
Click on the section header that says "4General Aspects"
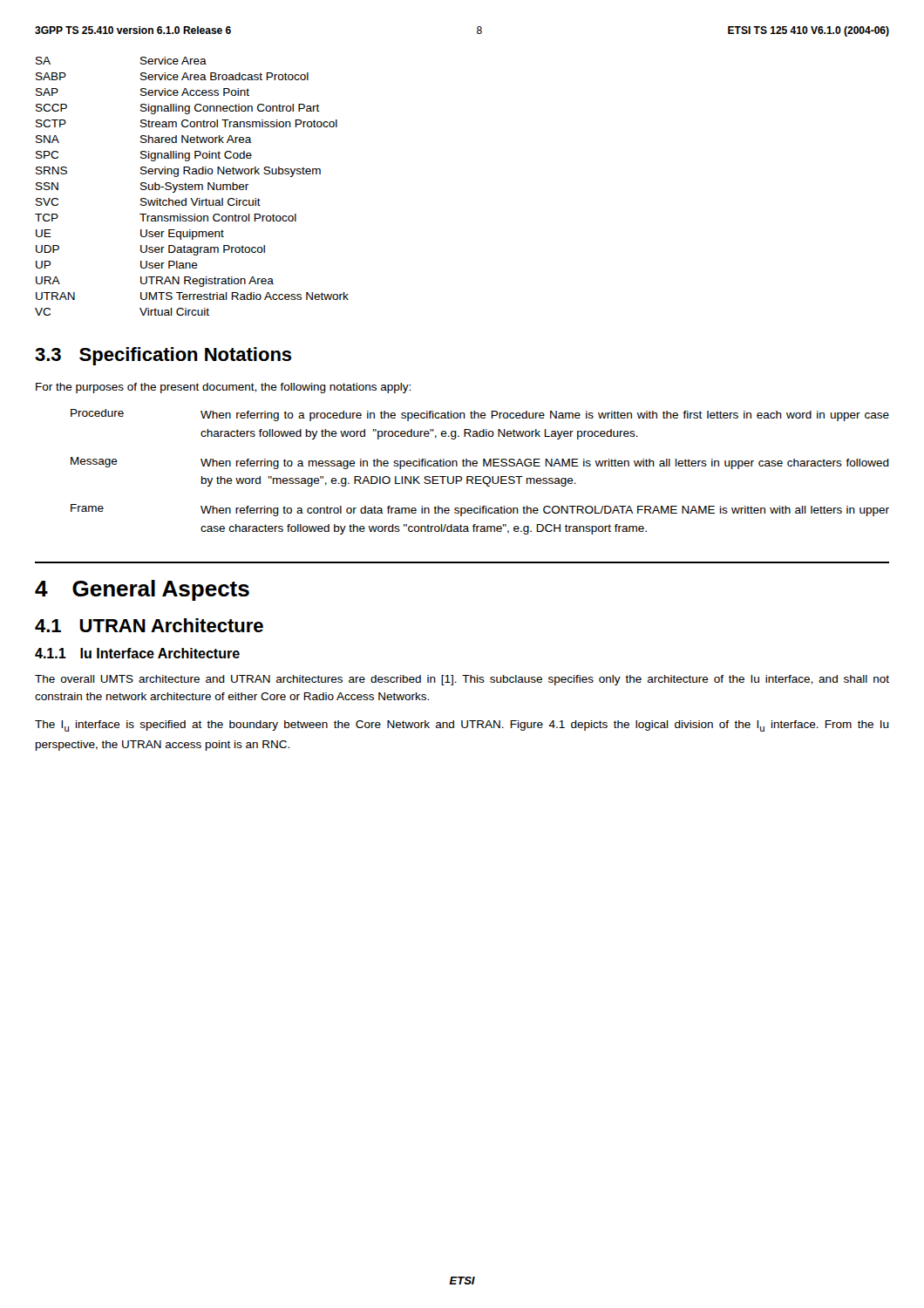[142, 589]
